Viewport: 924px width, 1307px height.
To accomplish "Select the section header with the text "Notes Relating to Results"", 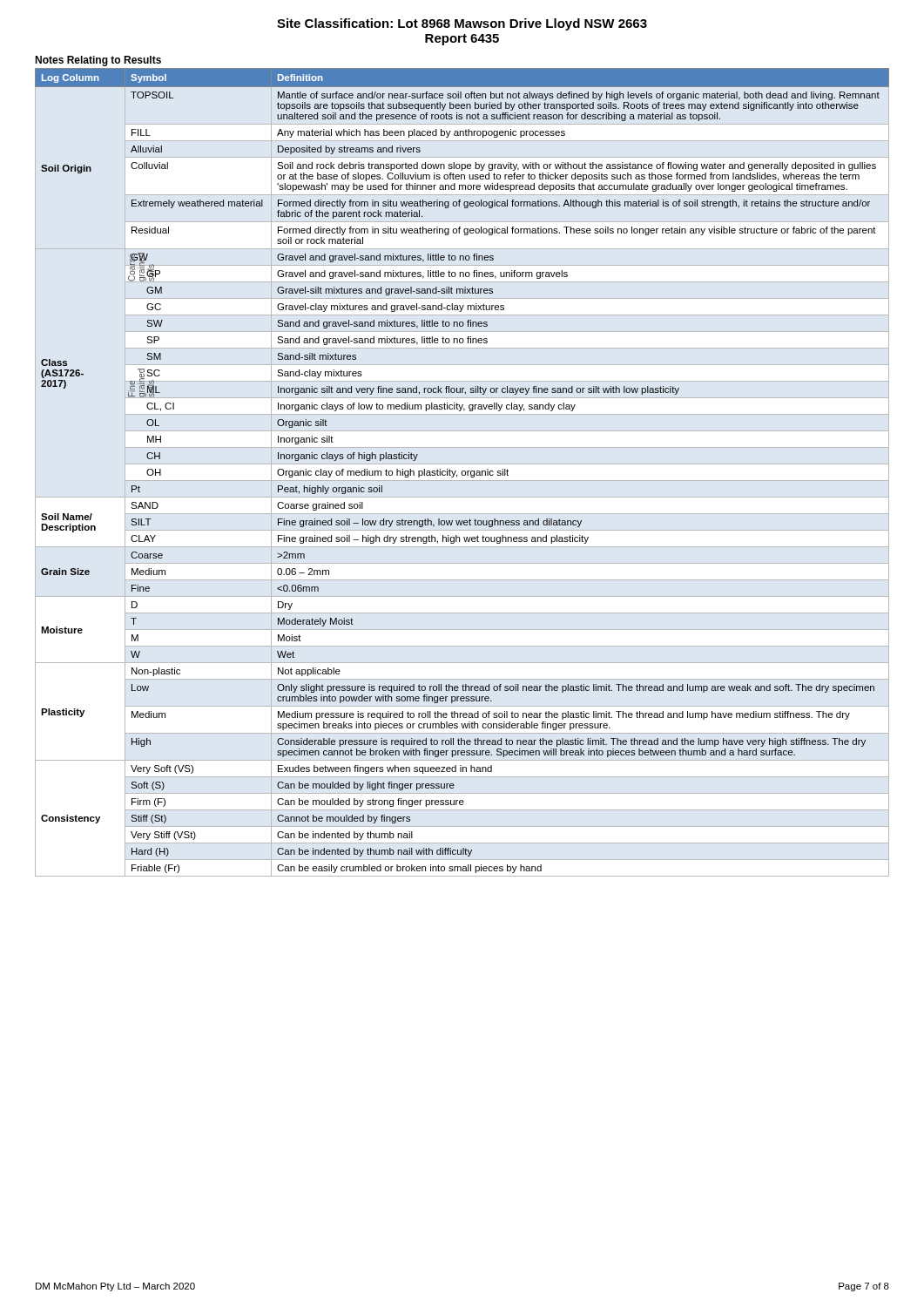I will (98, 60).
